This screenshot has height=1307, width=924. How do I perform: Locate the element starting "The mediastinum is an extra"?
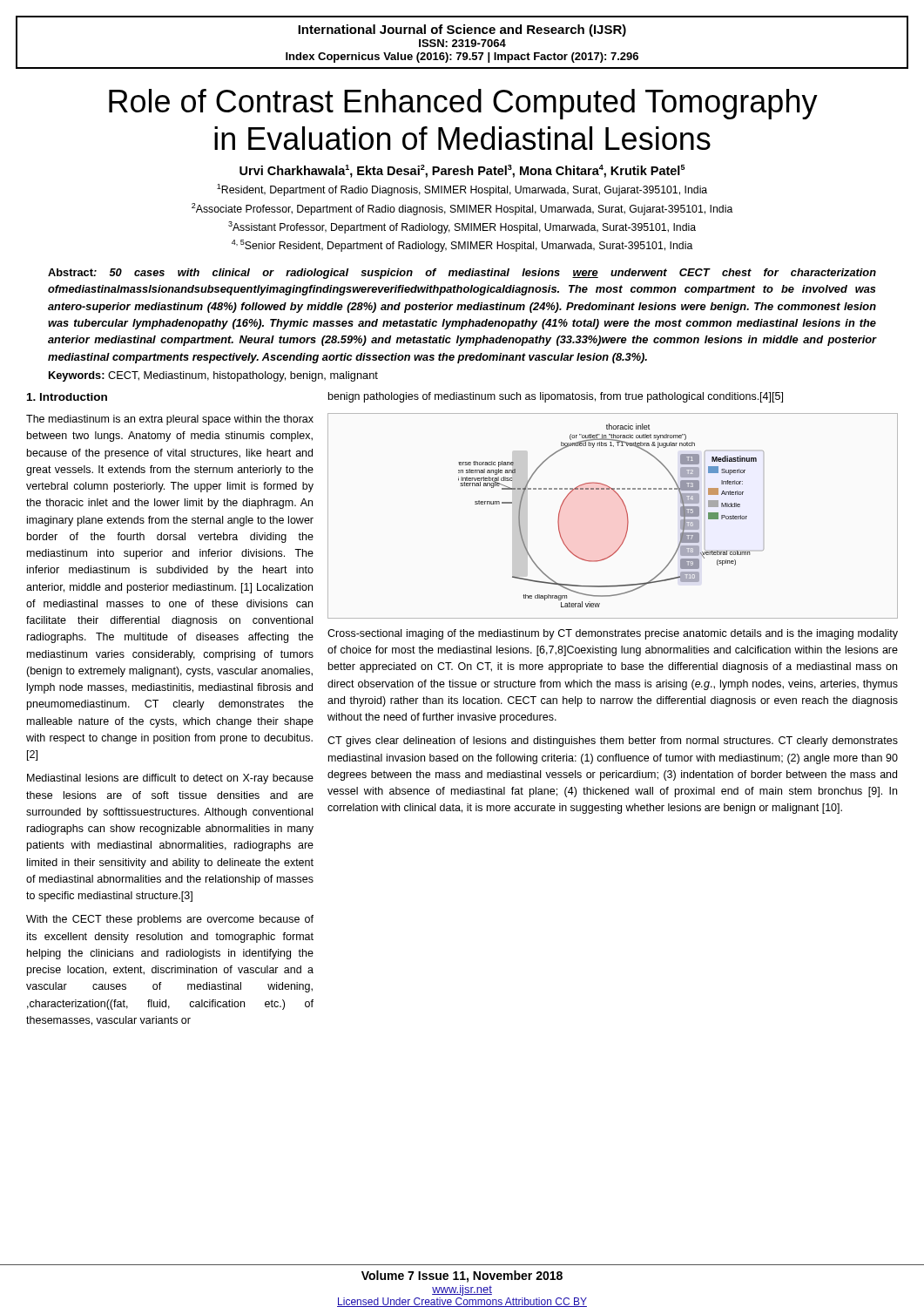coord(170,587)
